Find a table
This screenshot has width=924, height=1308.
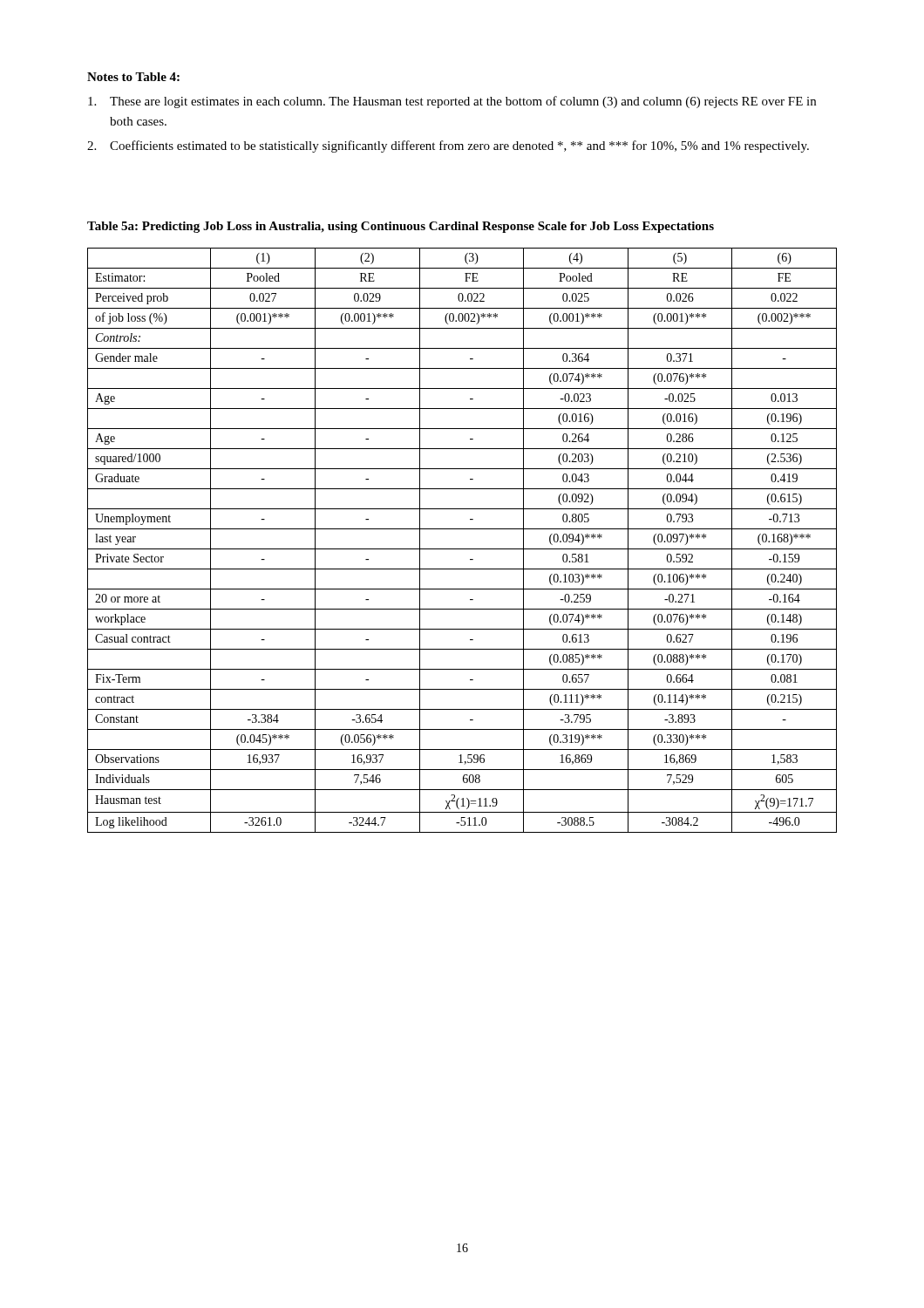click(462, 540)
